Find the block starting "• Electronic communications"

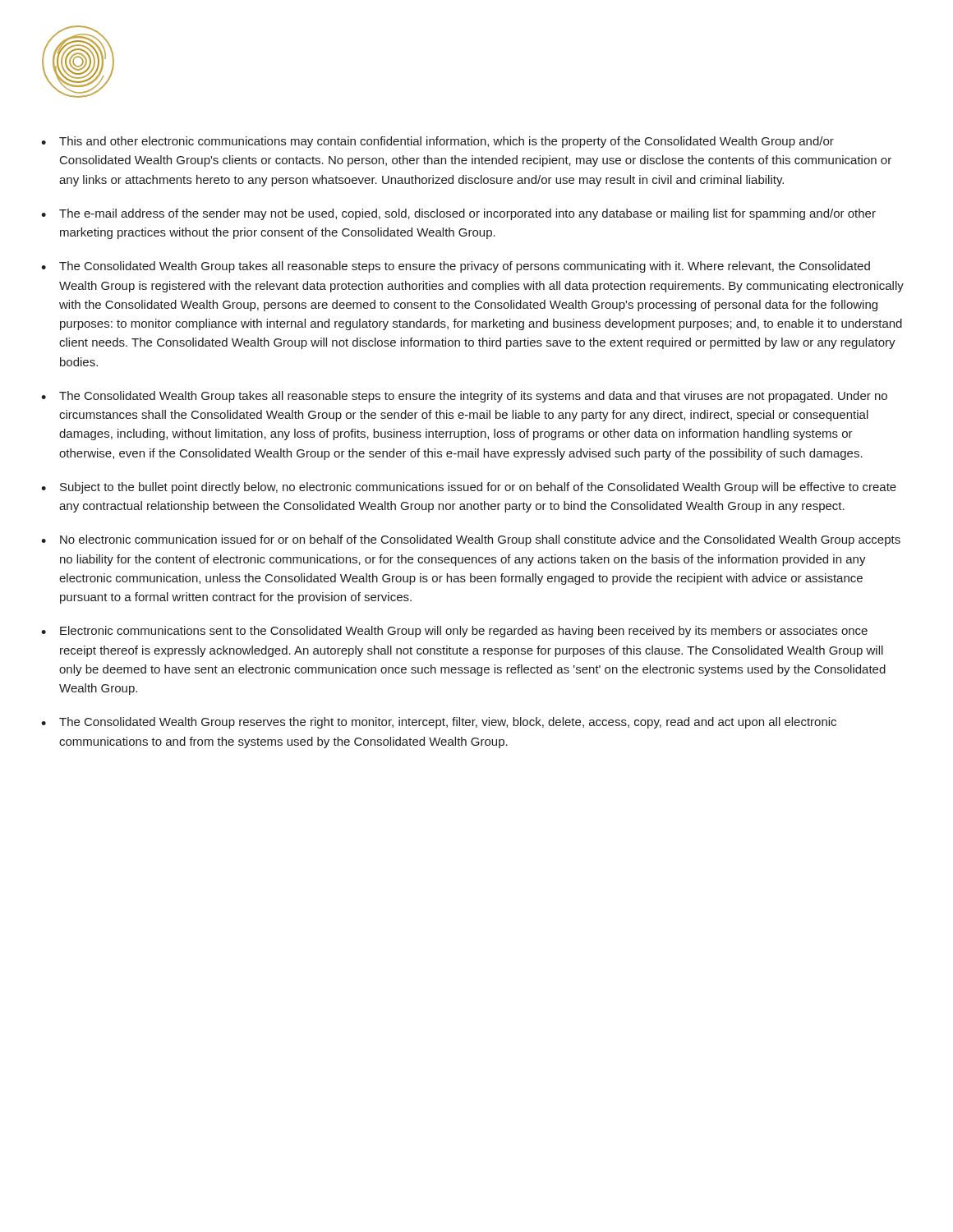coord(472,659)
